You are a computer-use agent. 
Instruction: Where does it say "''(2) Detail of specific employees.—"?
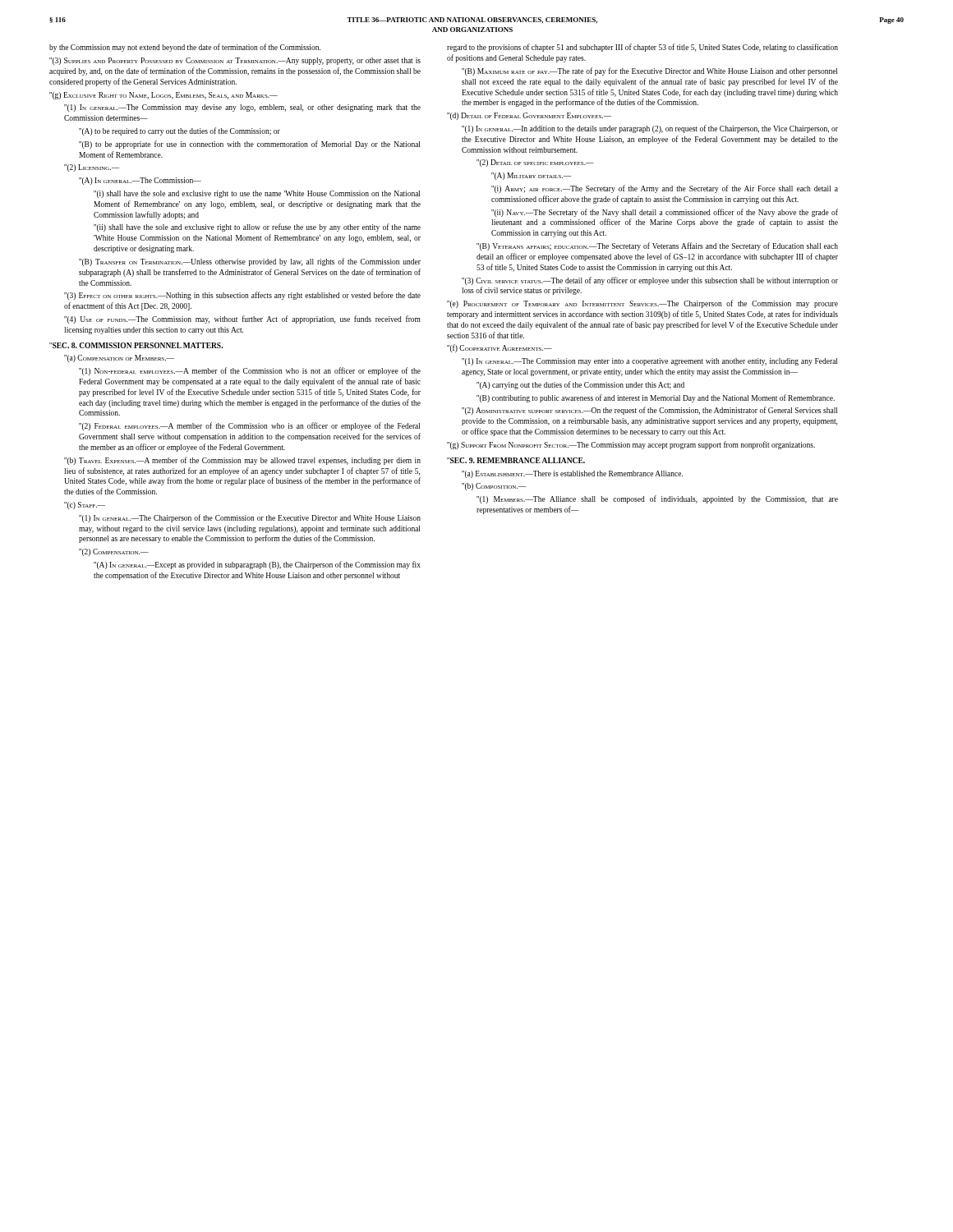pos(535,163)
